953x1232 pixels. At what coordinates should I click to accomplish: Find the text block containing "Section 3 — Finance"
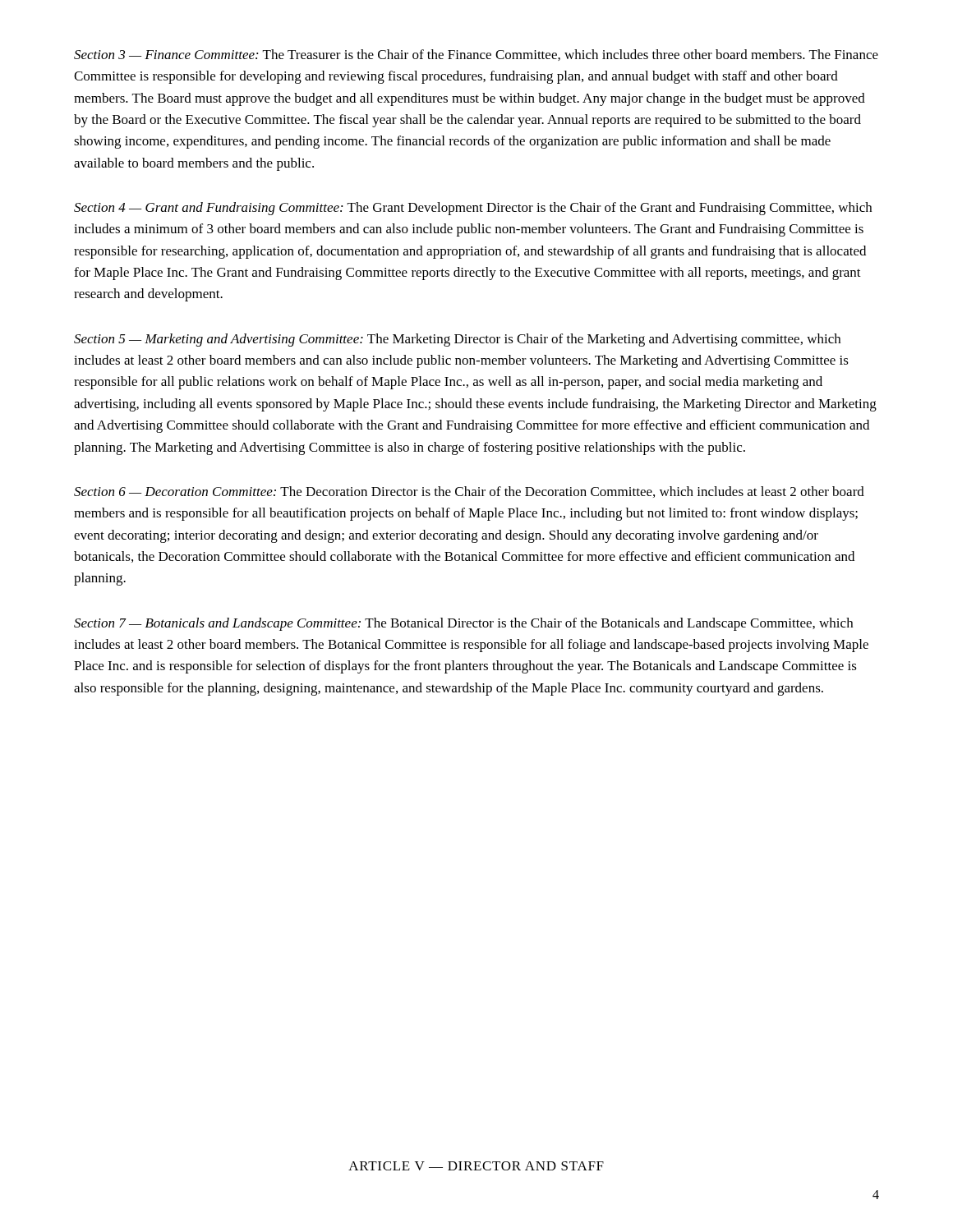(x=476, y=109)
